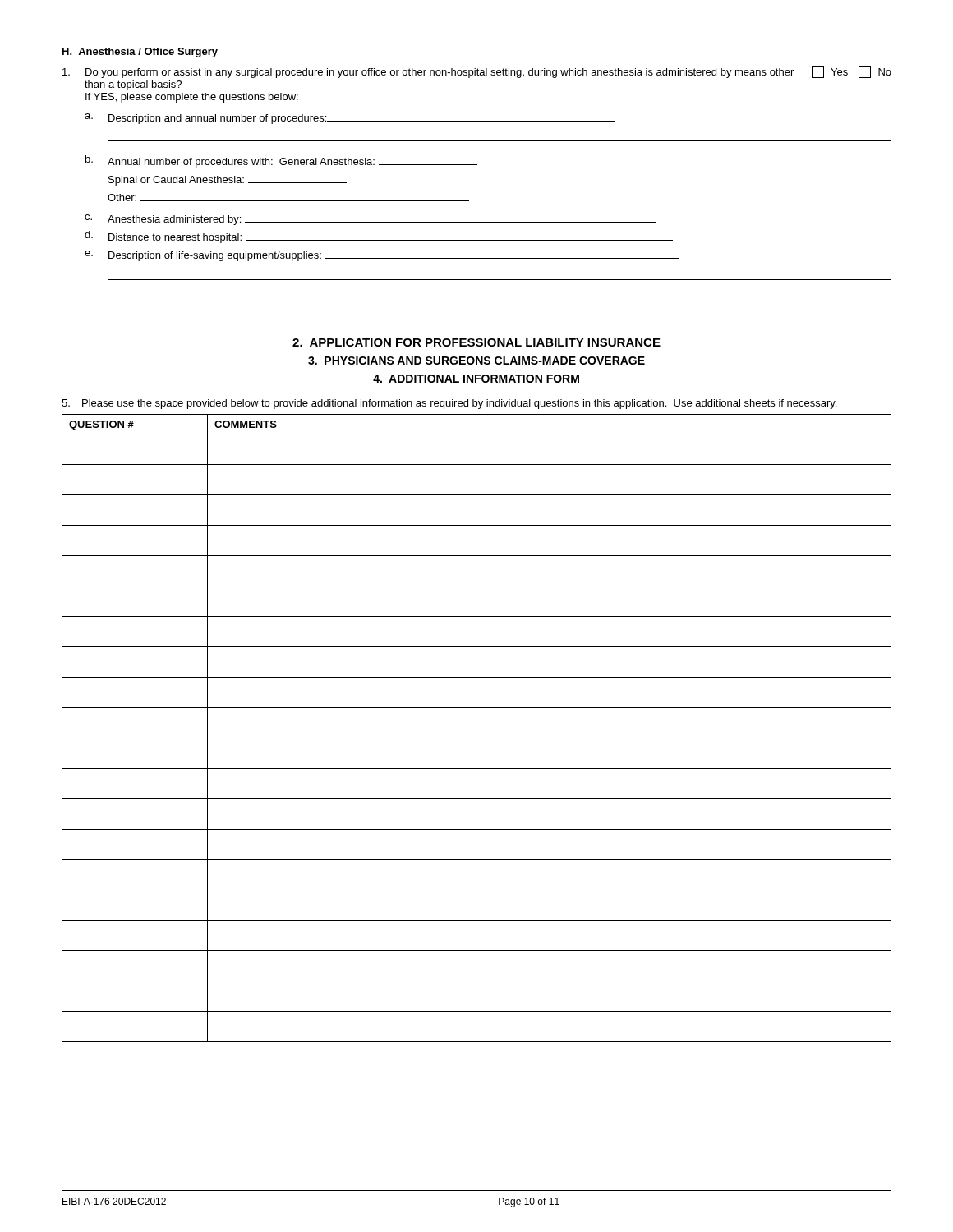Find the list item containing "a. Description and annual number of procedures:"
The width and height of the screenshot is (953, 1232).
pos(488,127)
